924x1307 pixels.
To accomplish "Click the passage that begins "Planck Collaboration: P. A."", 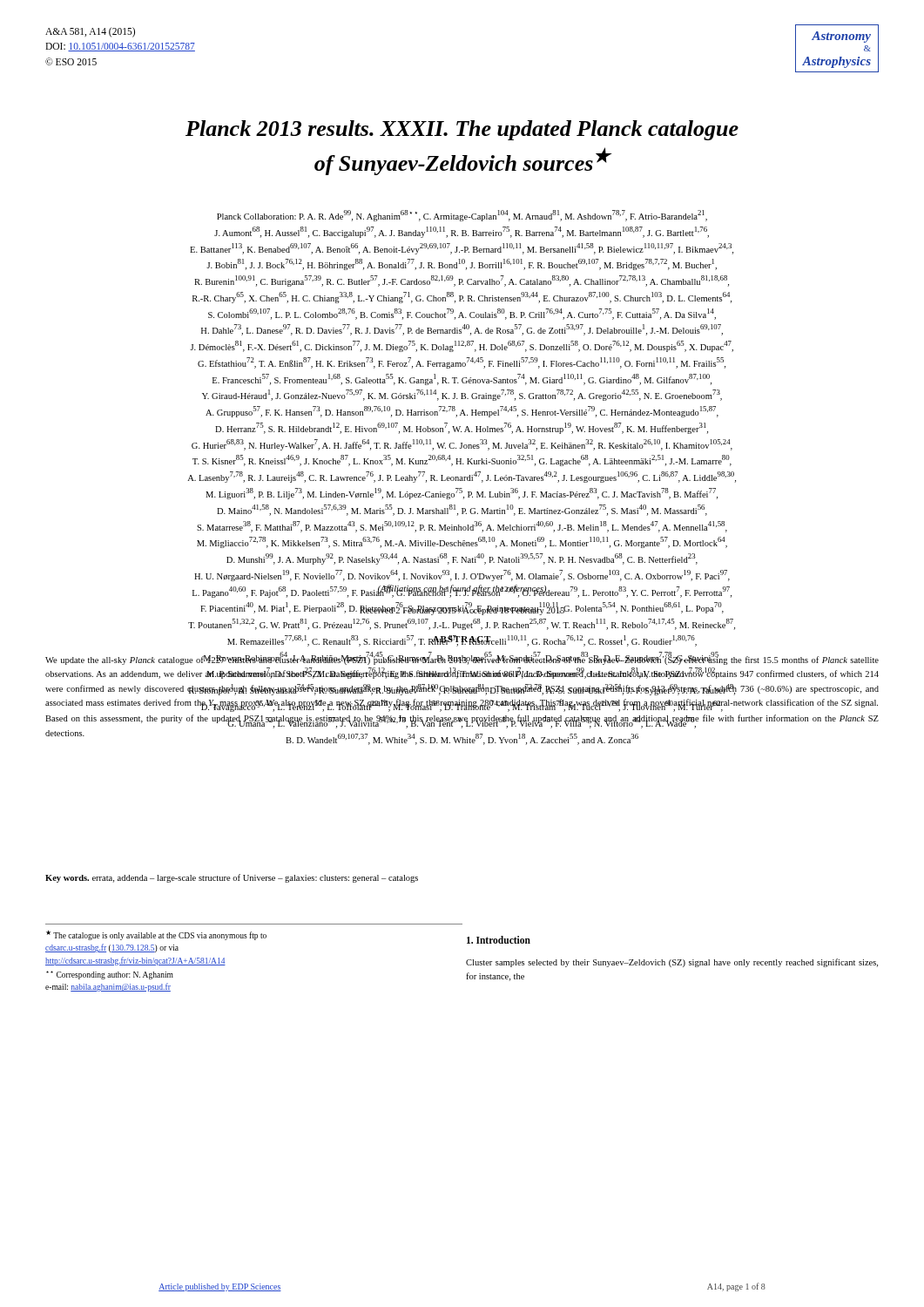I will pyautogui.click(x=462, y=476).
